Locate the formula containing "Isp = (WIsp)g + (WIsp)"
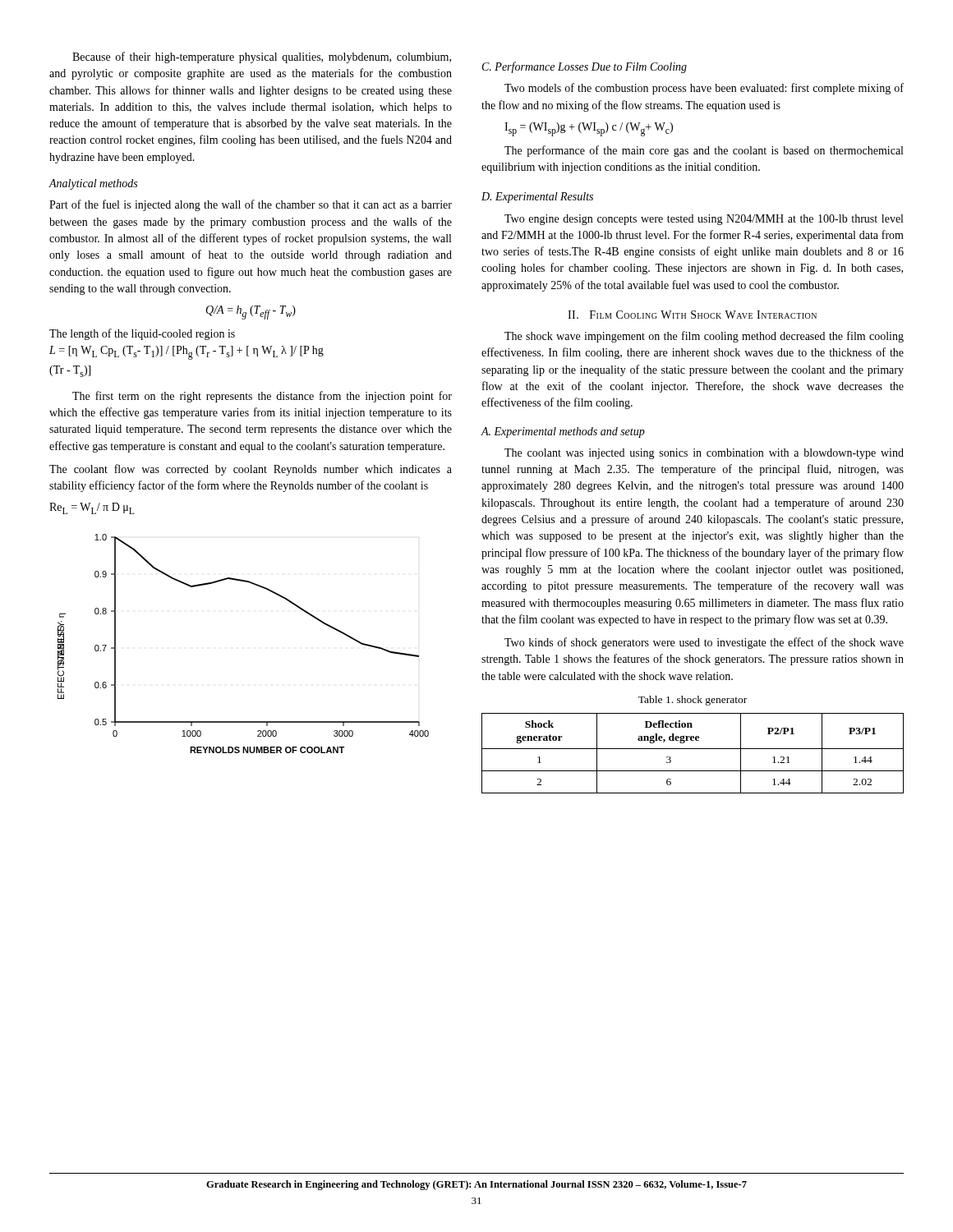The image size is (953, 1232). click(589, 129)
